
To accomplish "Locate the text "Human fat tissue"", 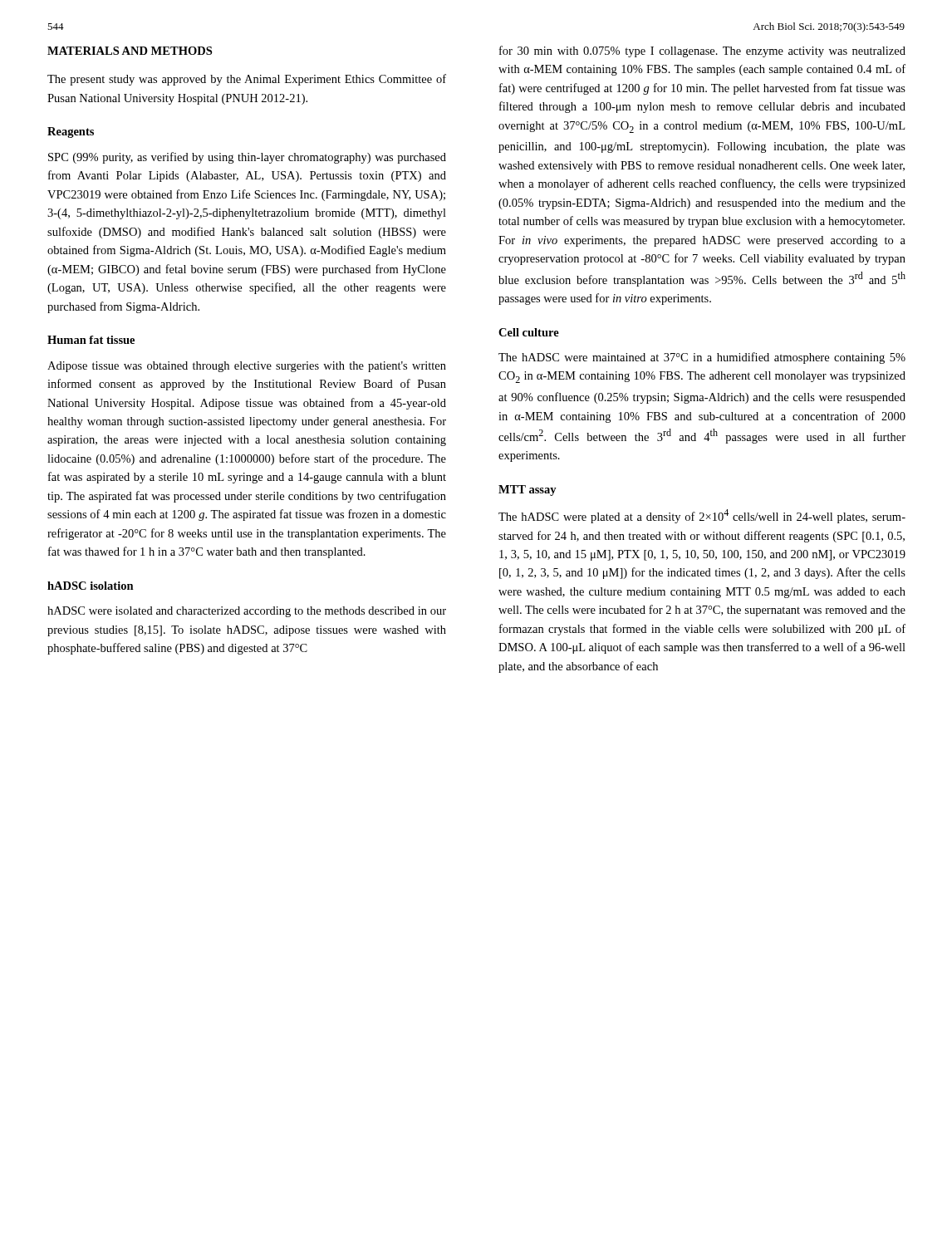I will (91, 340).
